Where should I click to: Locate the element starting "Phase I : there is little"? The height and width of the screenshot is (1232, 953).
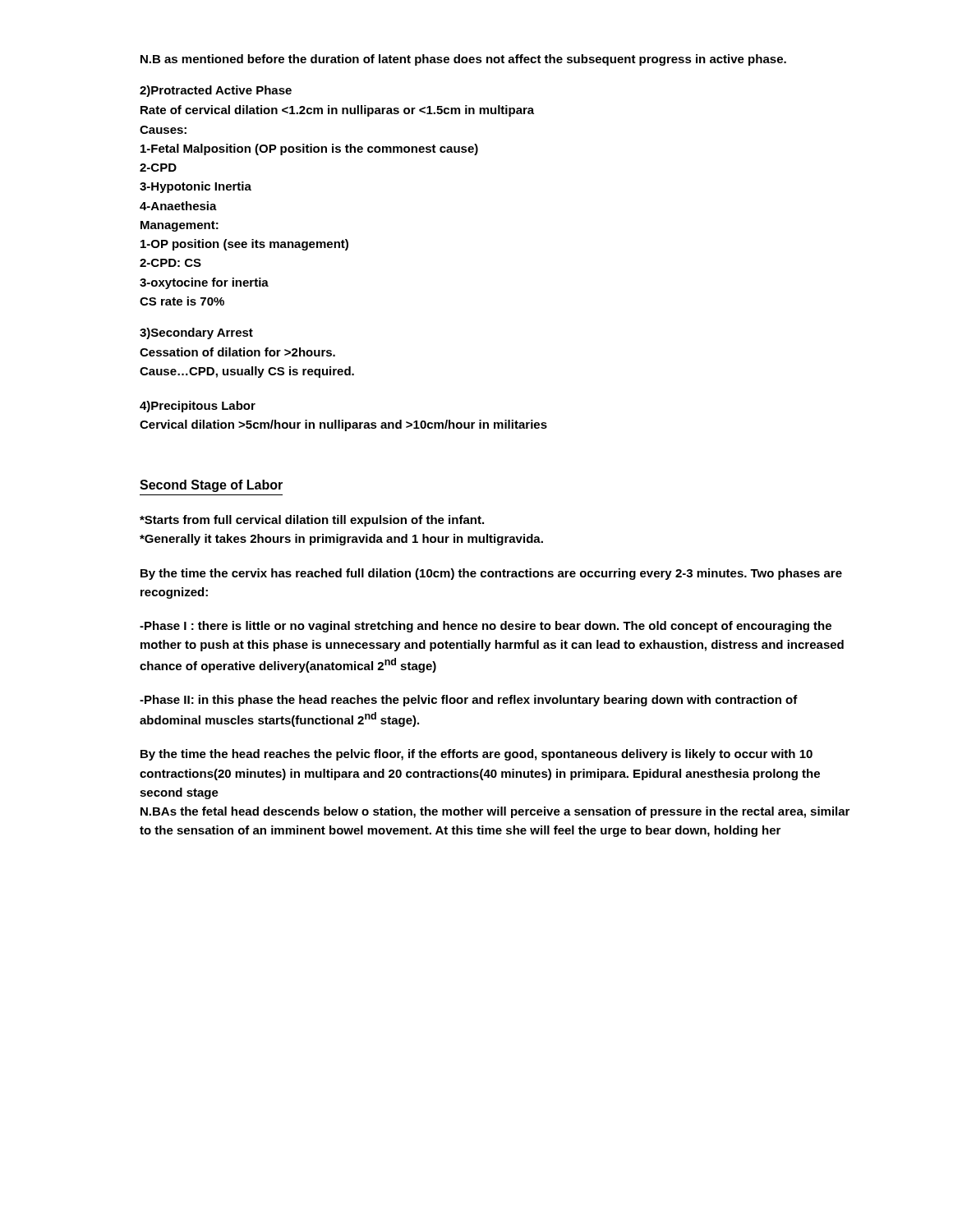pyautogui.click(x=492, y=645)
